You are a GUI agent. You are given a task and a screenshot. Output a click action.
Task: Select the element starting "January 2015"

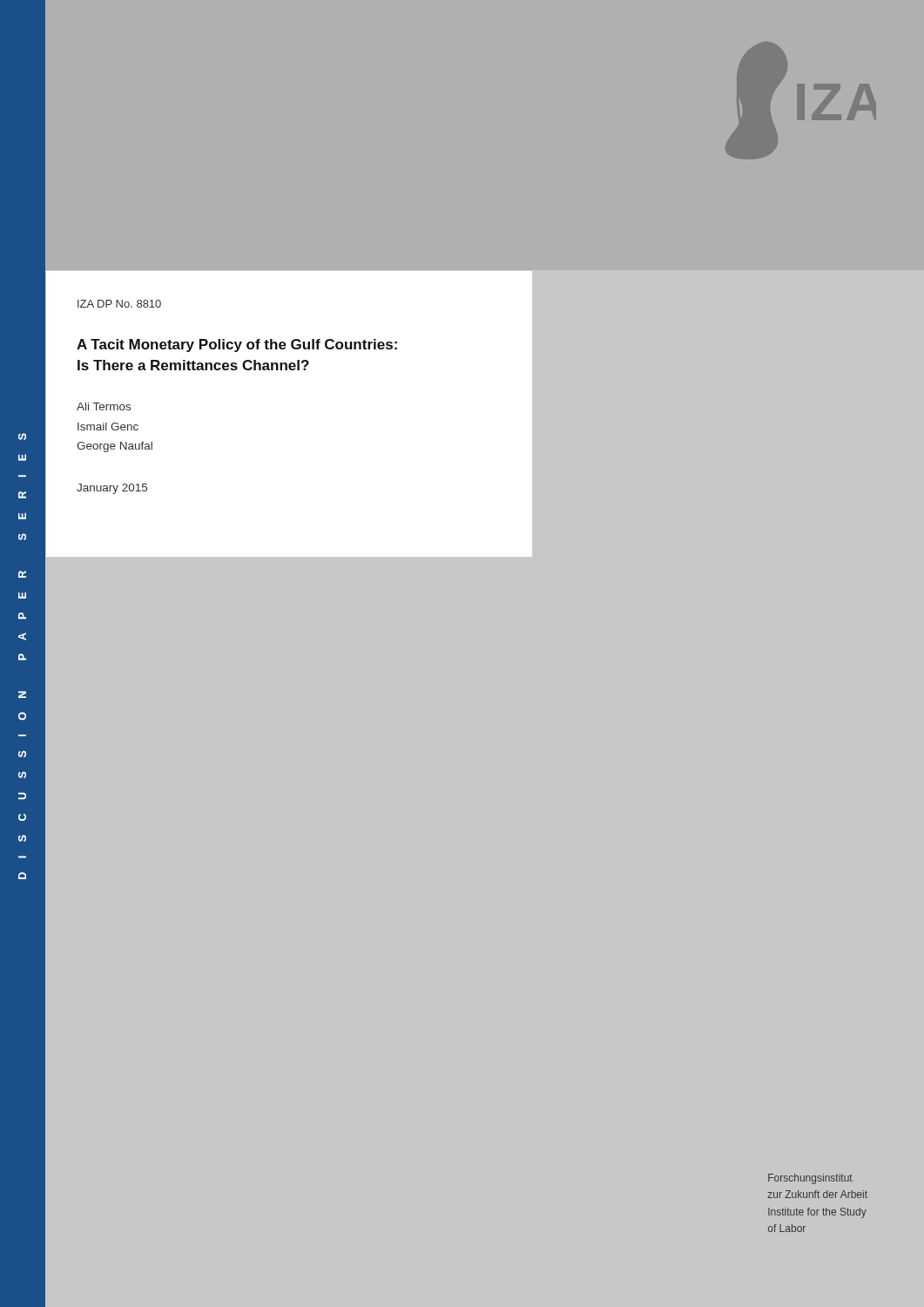coord(112,488)
